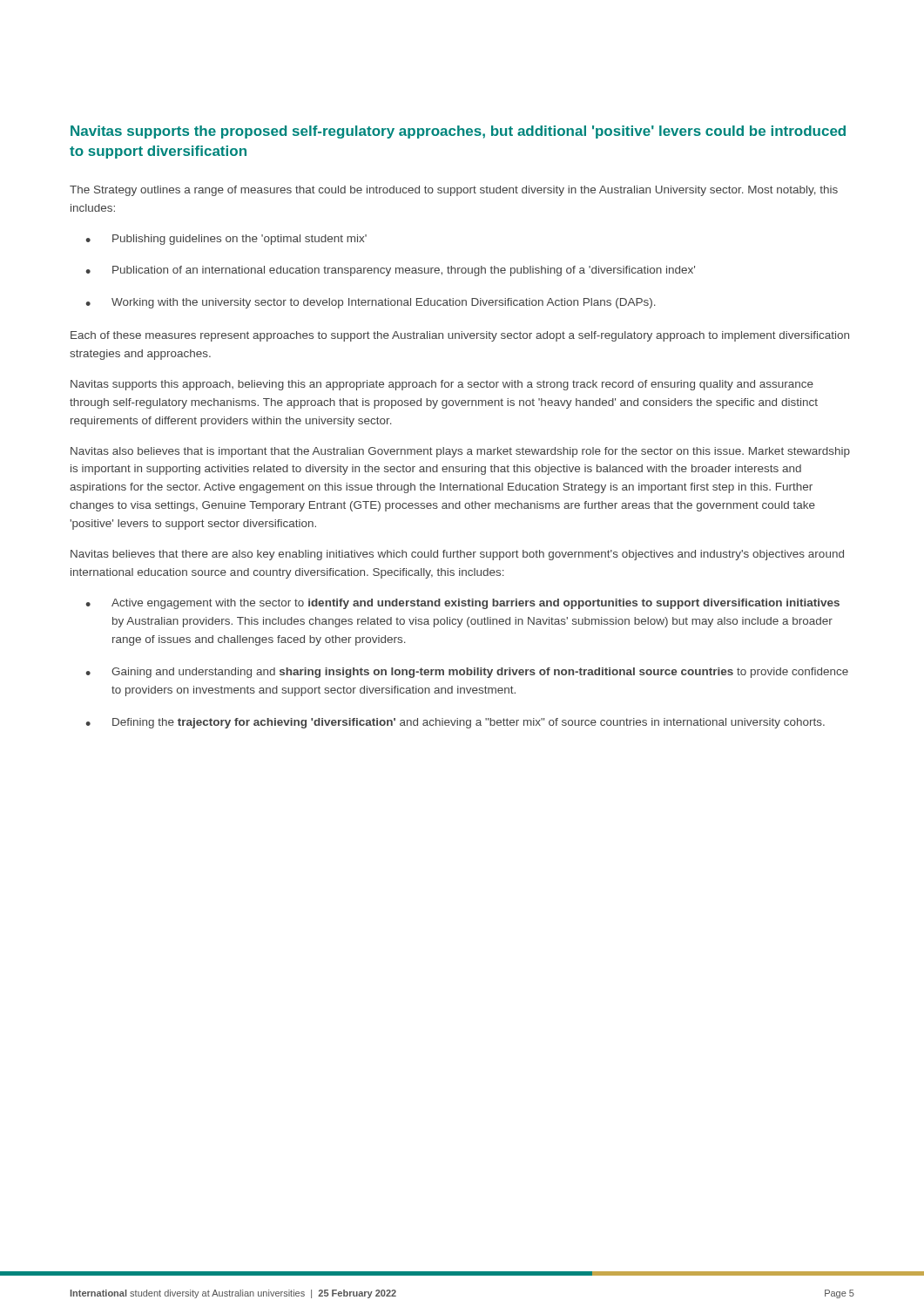This screenshot has width=924, height=1307.
Task: Find the block on this page that starts "Navitas believes that there are also key enabling"
Action: coord(457,563)
